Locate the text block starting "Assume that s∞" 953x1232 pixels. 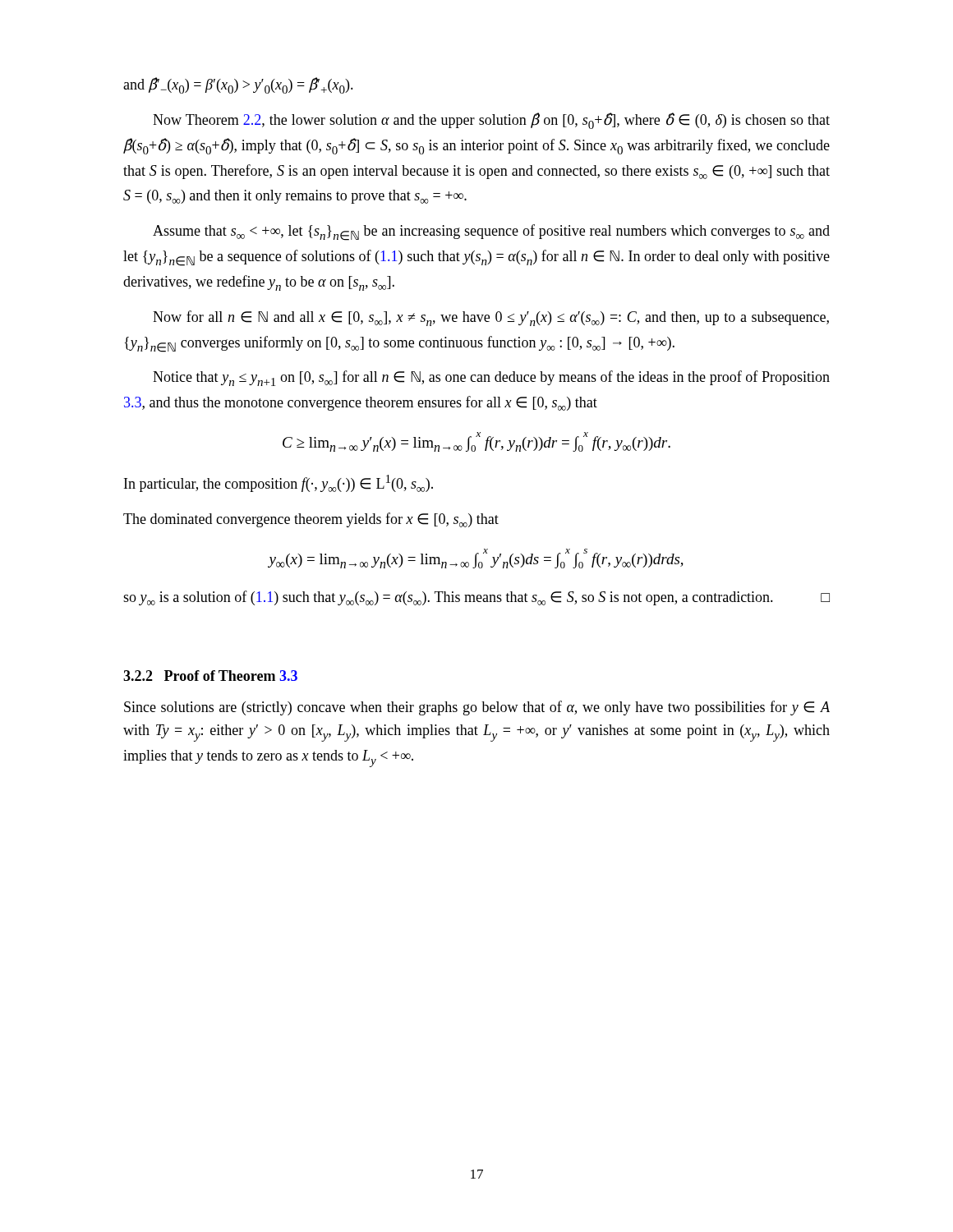coord(476,258)
